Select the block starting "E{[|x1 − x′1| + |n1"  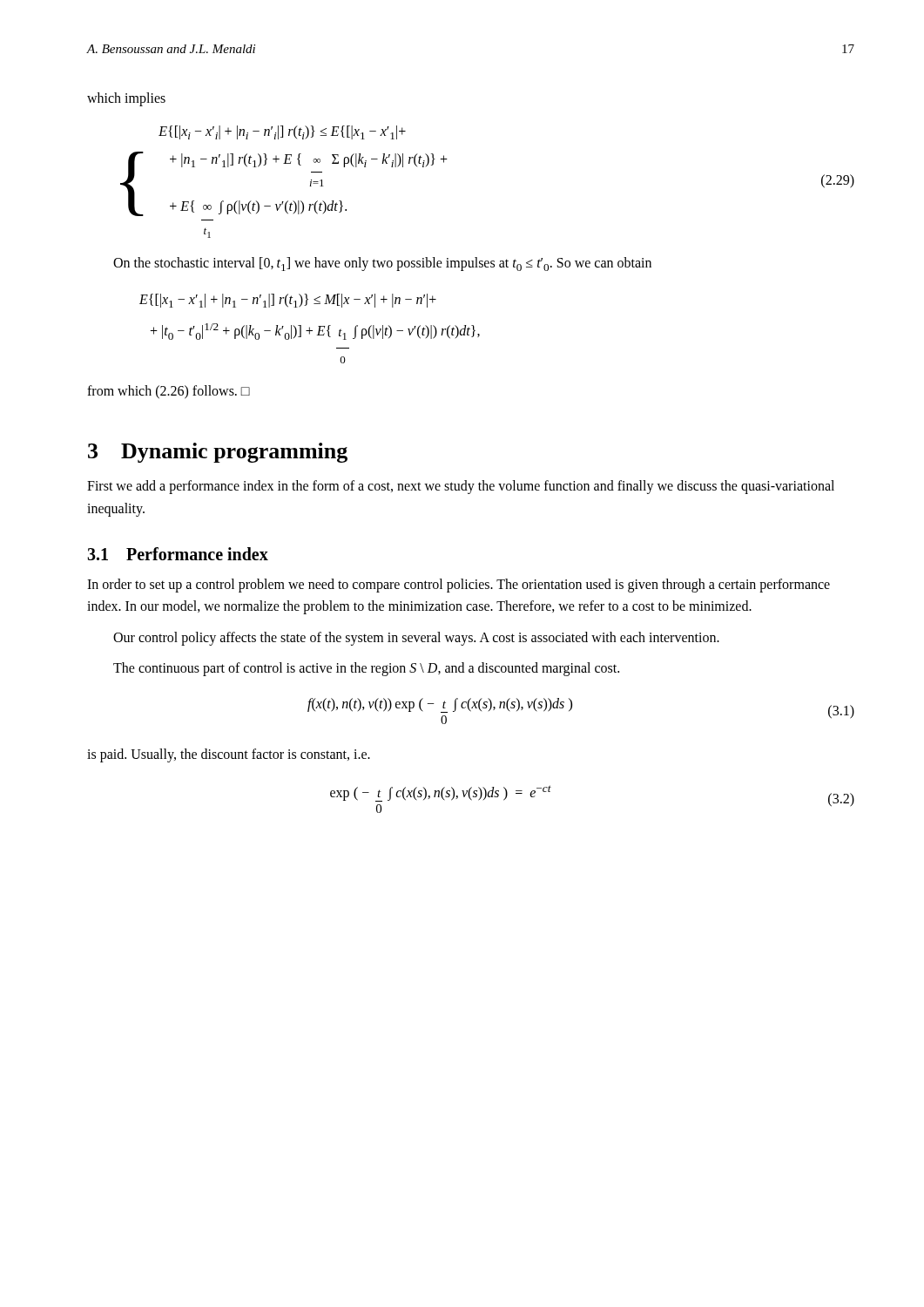coord(288,301)
